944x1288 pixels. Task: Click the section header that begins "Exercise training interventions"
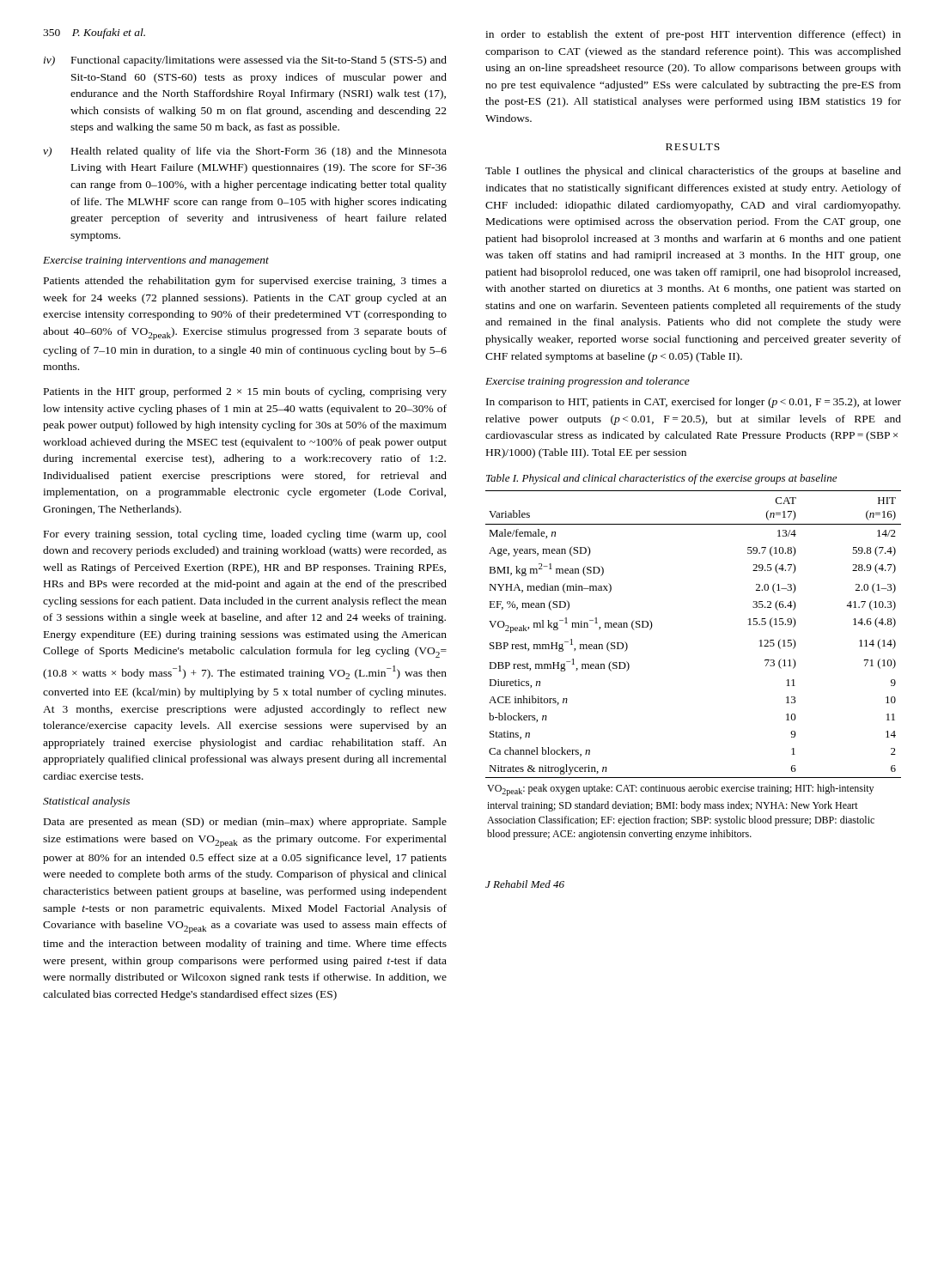point(156,260)
